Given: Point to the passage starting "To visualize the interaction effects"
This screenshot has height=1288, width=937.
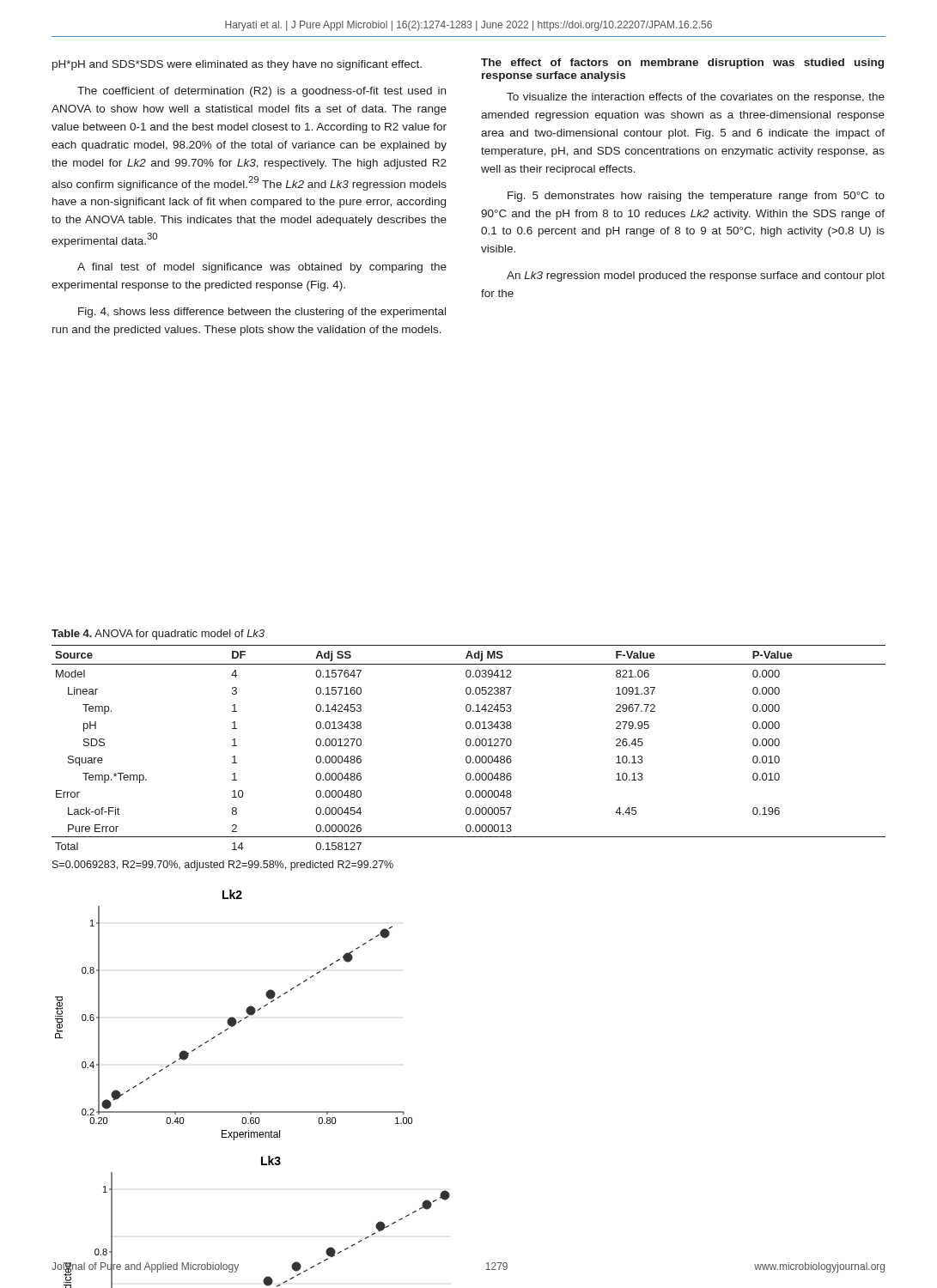Looking at the screenshot, I should [683, 133].
